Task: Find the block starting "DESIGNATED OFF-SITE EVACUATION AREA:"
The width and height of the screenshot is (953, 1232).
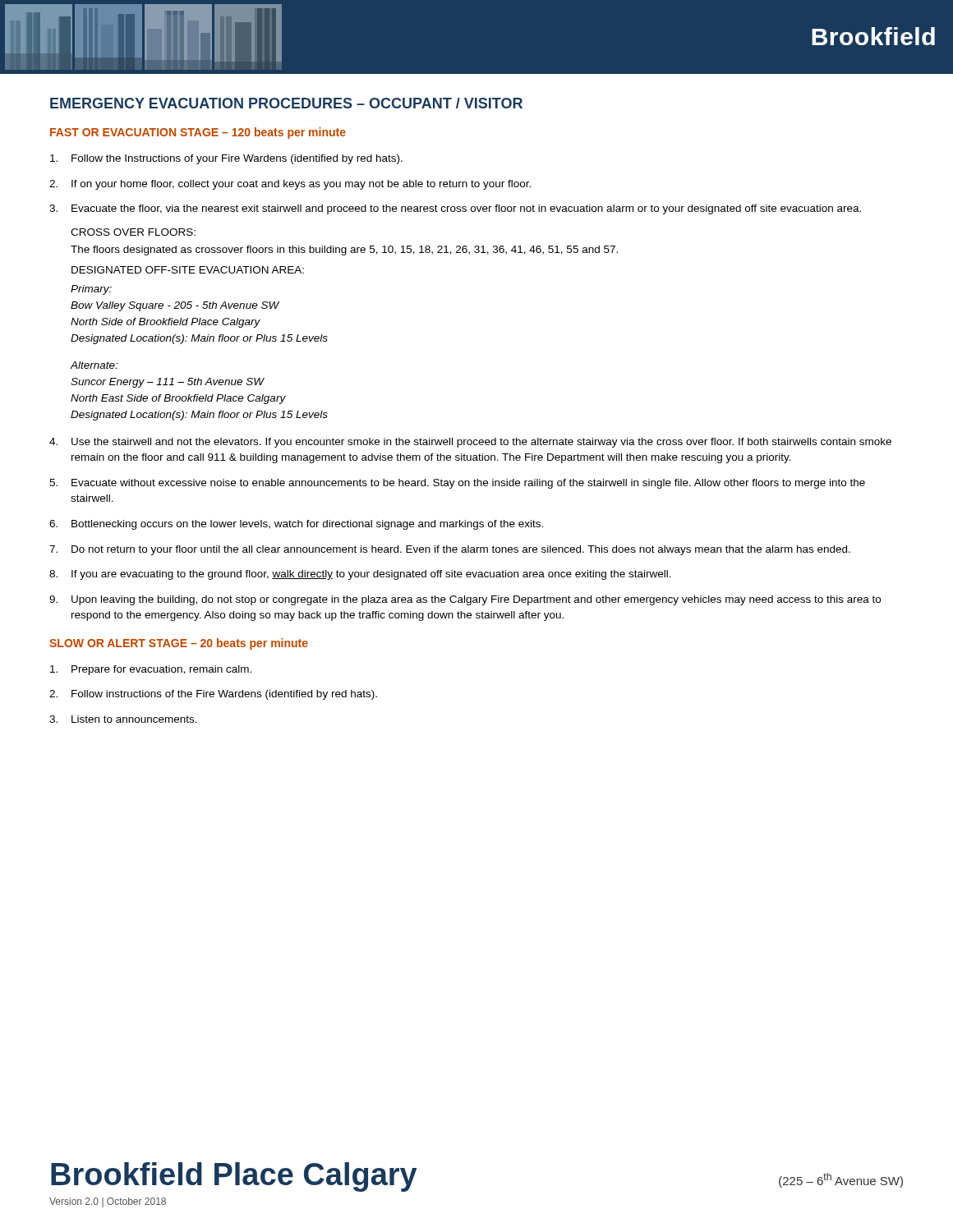Action: [x=188, y=270]
